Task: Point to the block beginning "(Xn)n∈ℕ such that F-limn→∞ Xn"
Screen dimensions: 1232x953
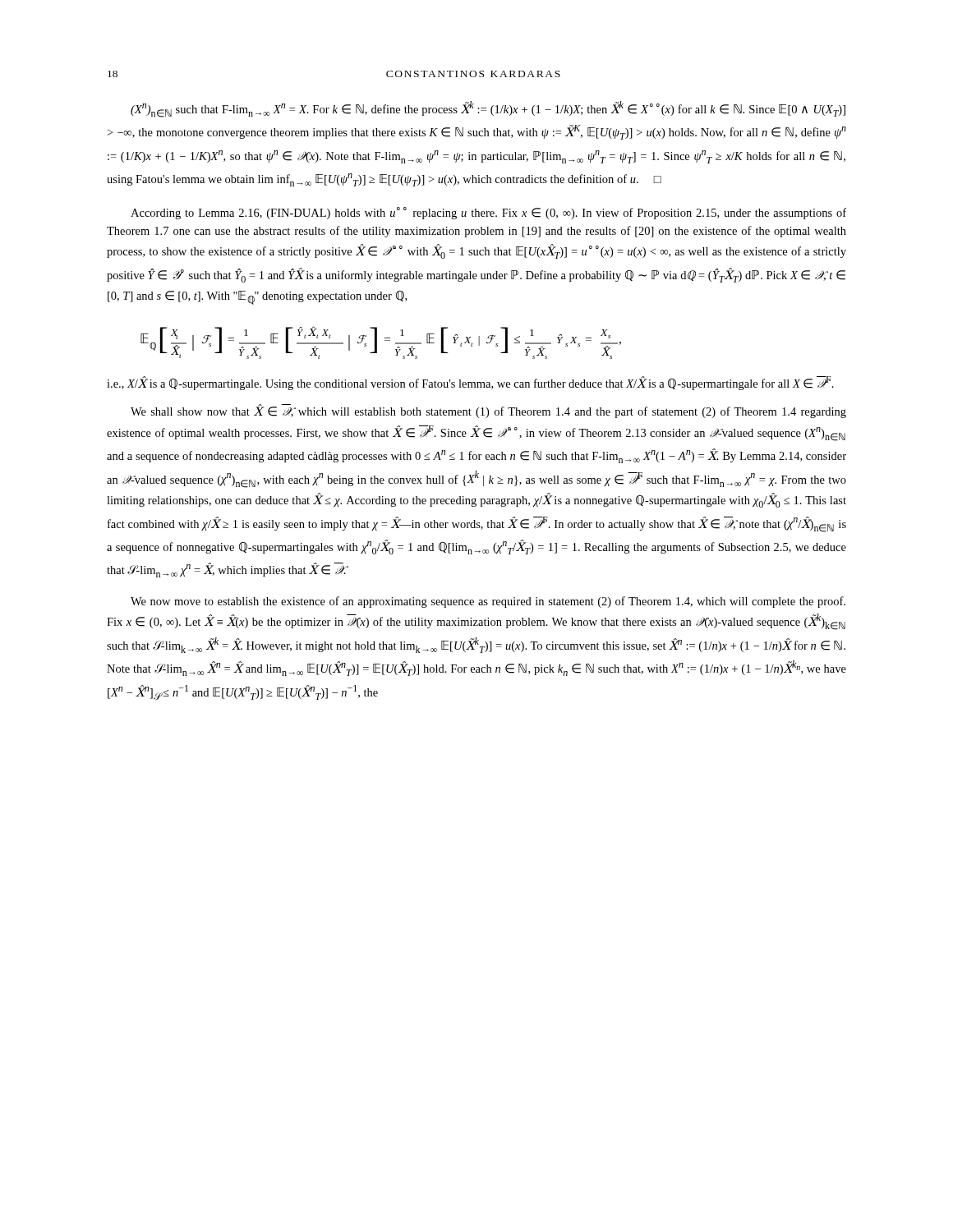Action: pyautogui.click(x=476, y=144)
